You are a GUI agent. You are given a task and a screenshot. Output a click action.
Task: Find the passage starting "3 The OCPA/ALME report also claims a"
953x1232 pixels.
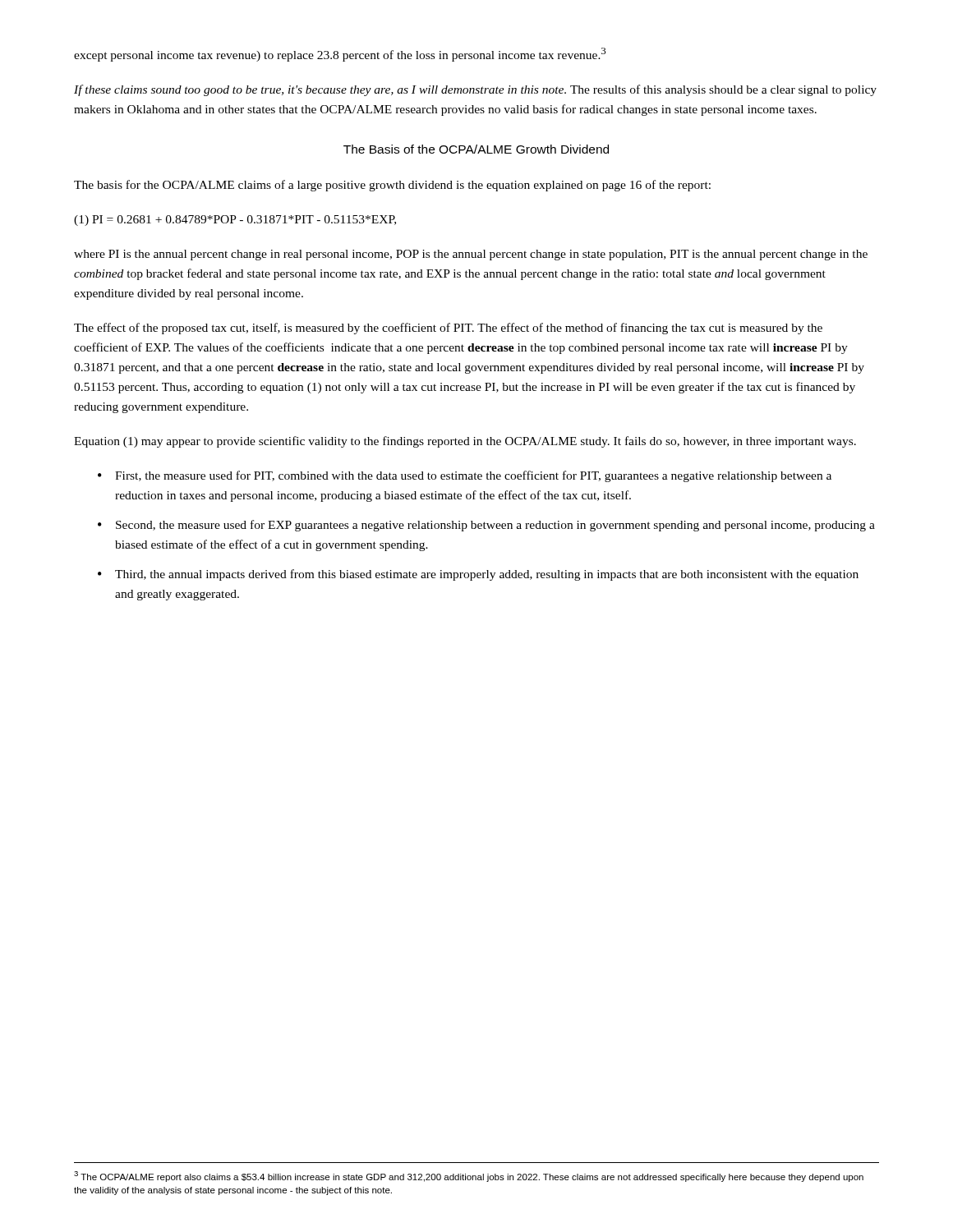pos(469,1182)
